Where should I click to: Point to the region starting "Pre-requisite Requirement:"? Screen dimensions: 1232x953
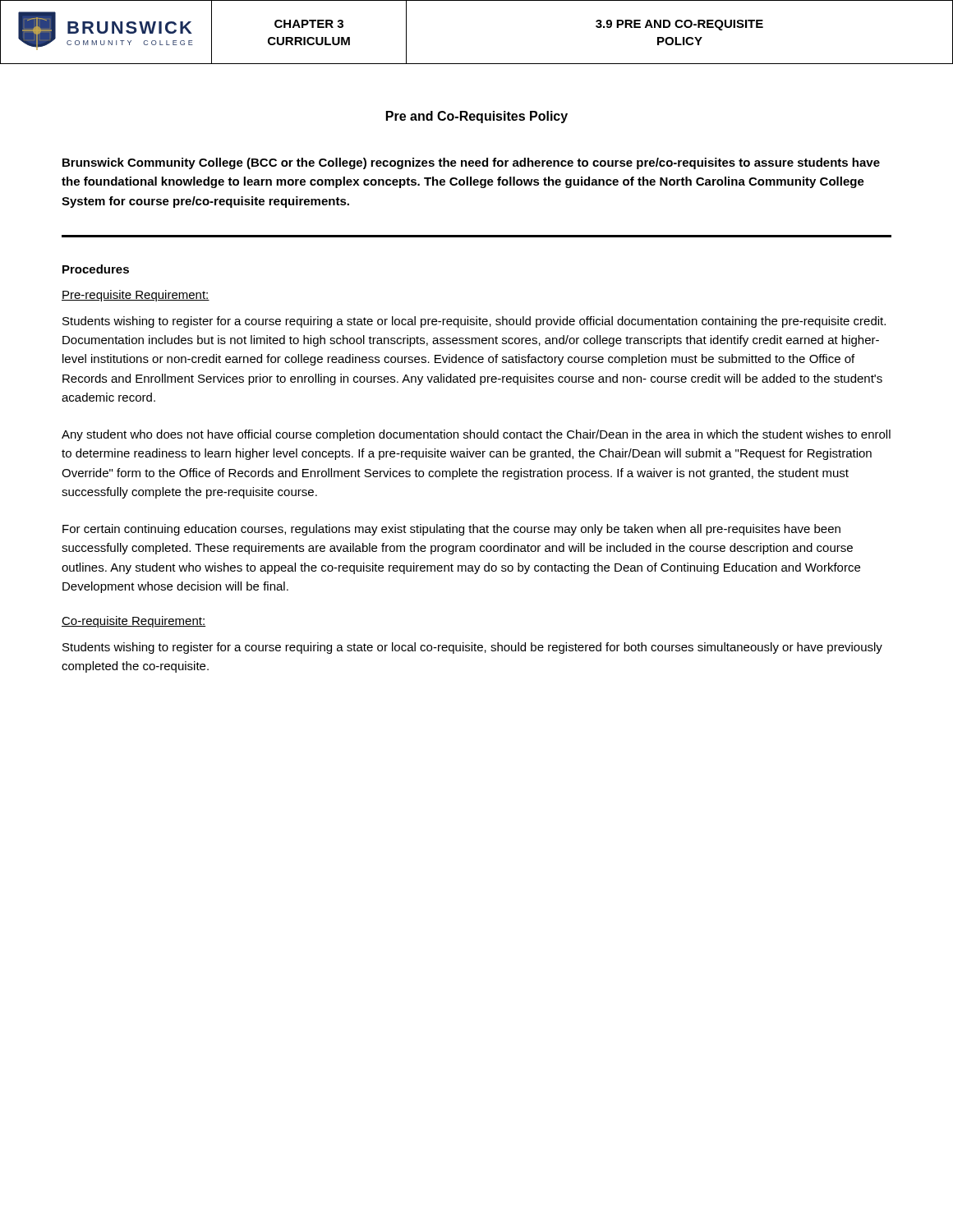tap(135, 294)
